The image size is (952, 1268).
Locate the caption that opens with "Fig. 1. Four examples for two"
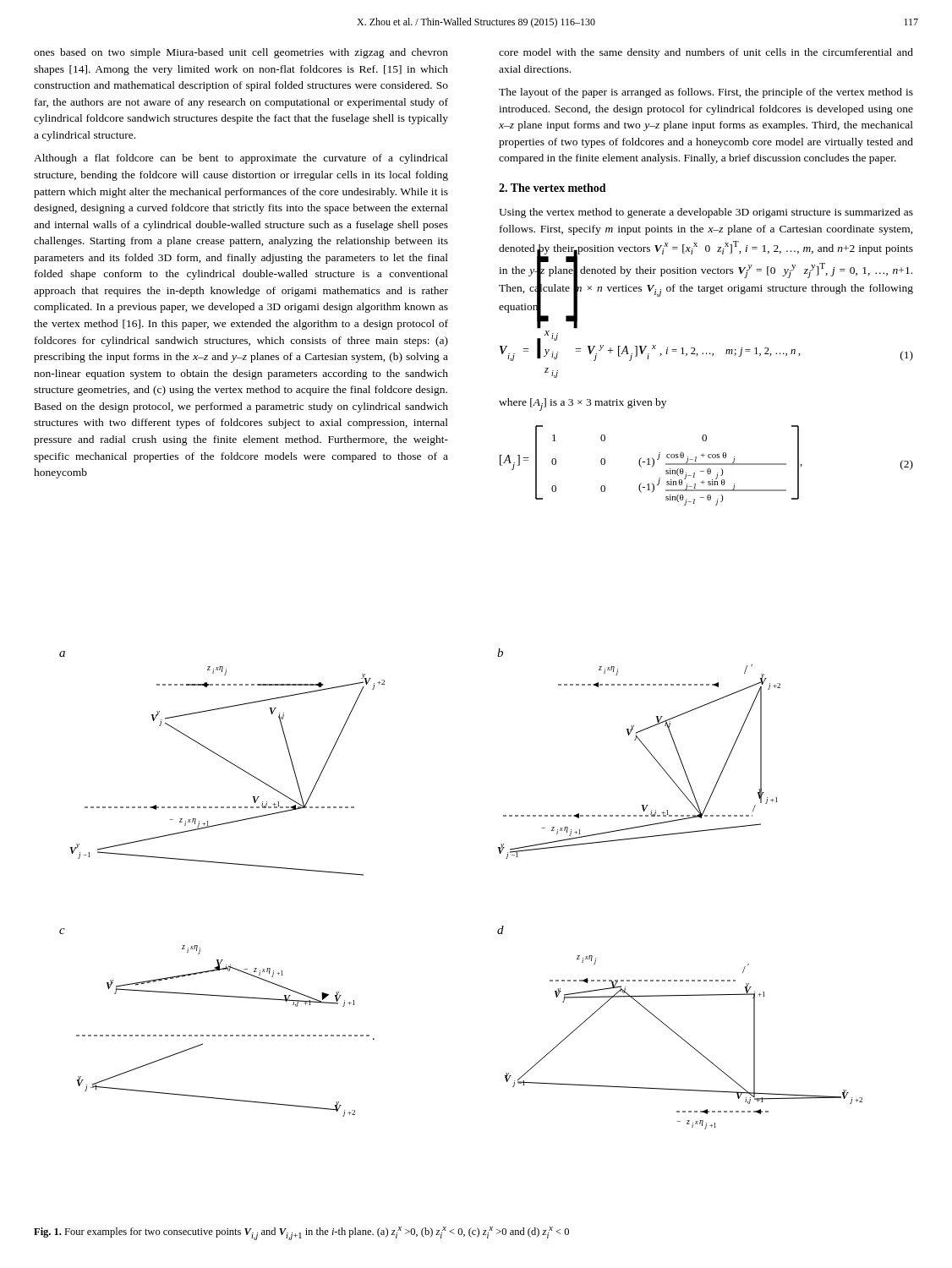pyautogui.click(x=302, y=1232)
